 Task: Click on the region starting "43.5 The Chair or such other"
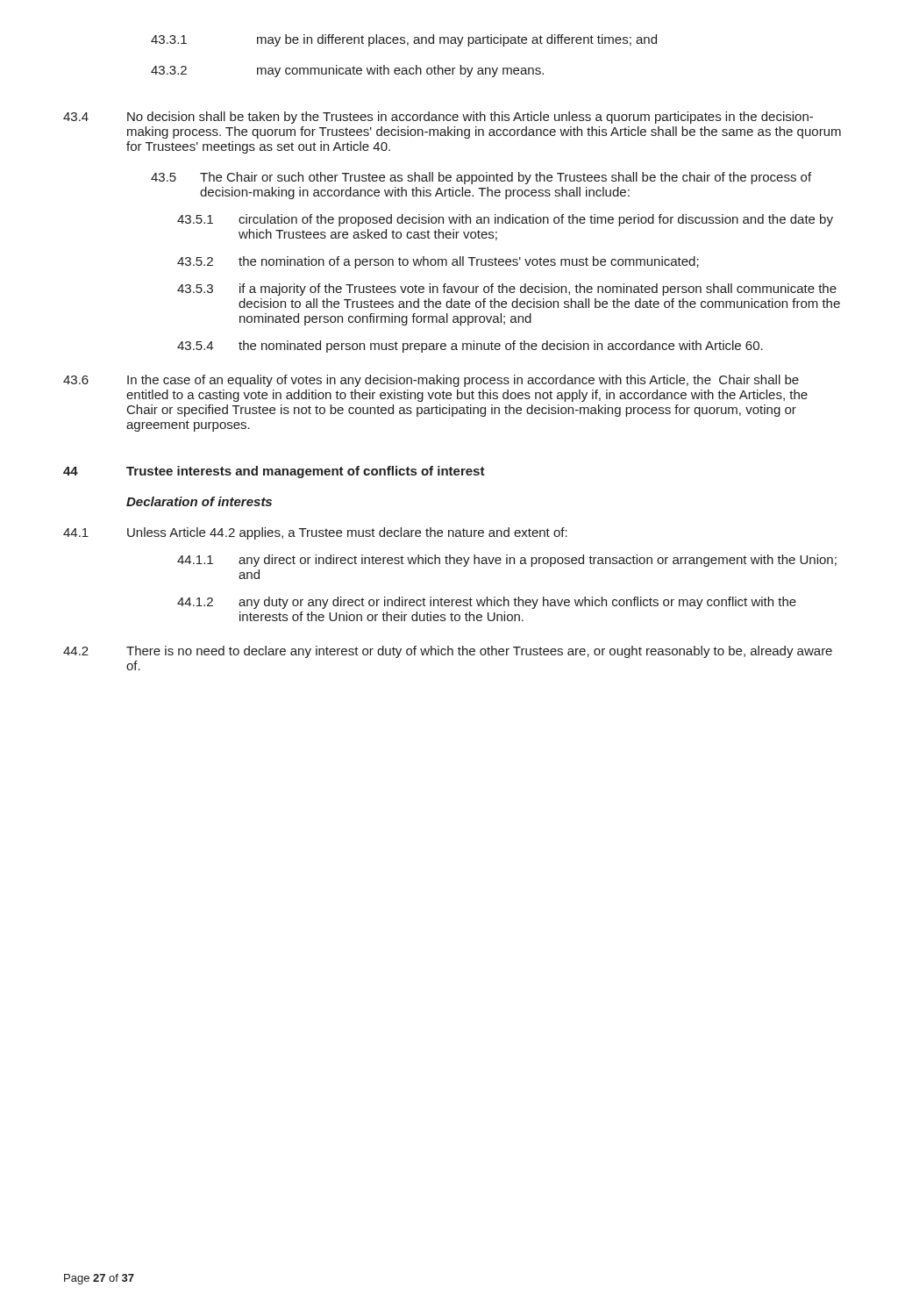pos(496,184)
